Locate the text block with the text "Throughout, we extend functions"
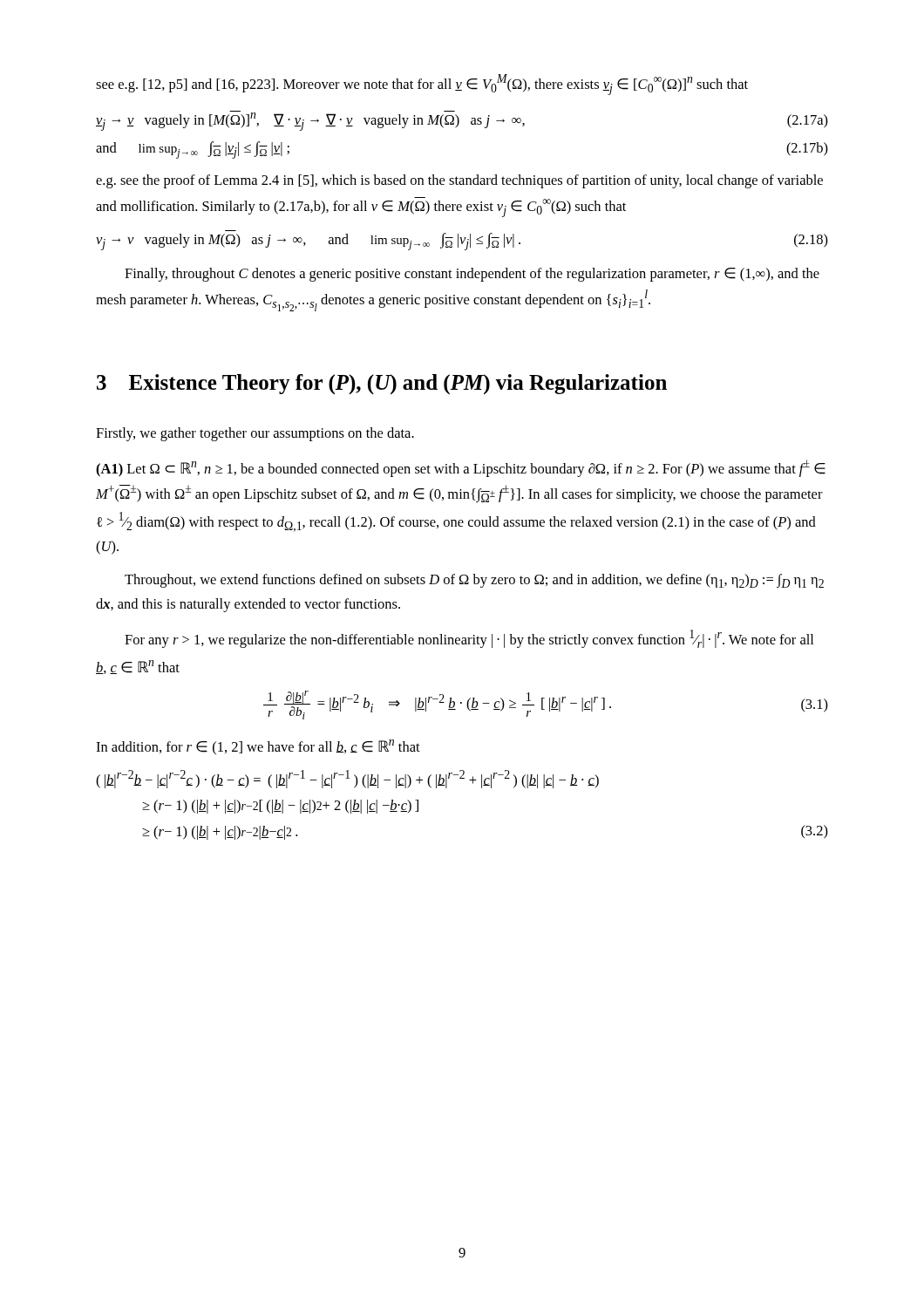Image resolution: width=924 pixels, height=1308 pixels. [x=460, y=592]
